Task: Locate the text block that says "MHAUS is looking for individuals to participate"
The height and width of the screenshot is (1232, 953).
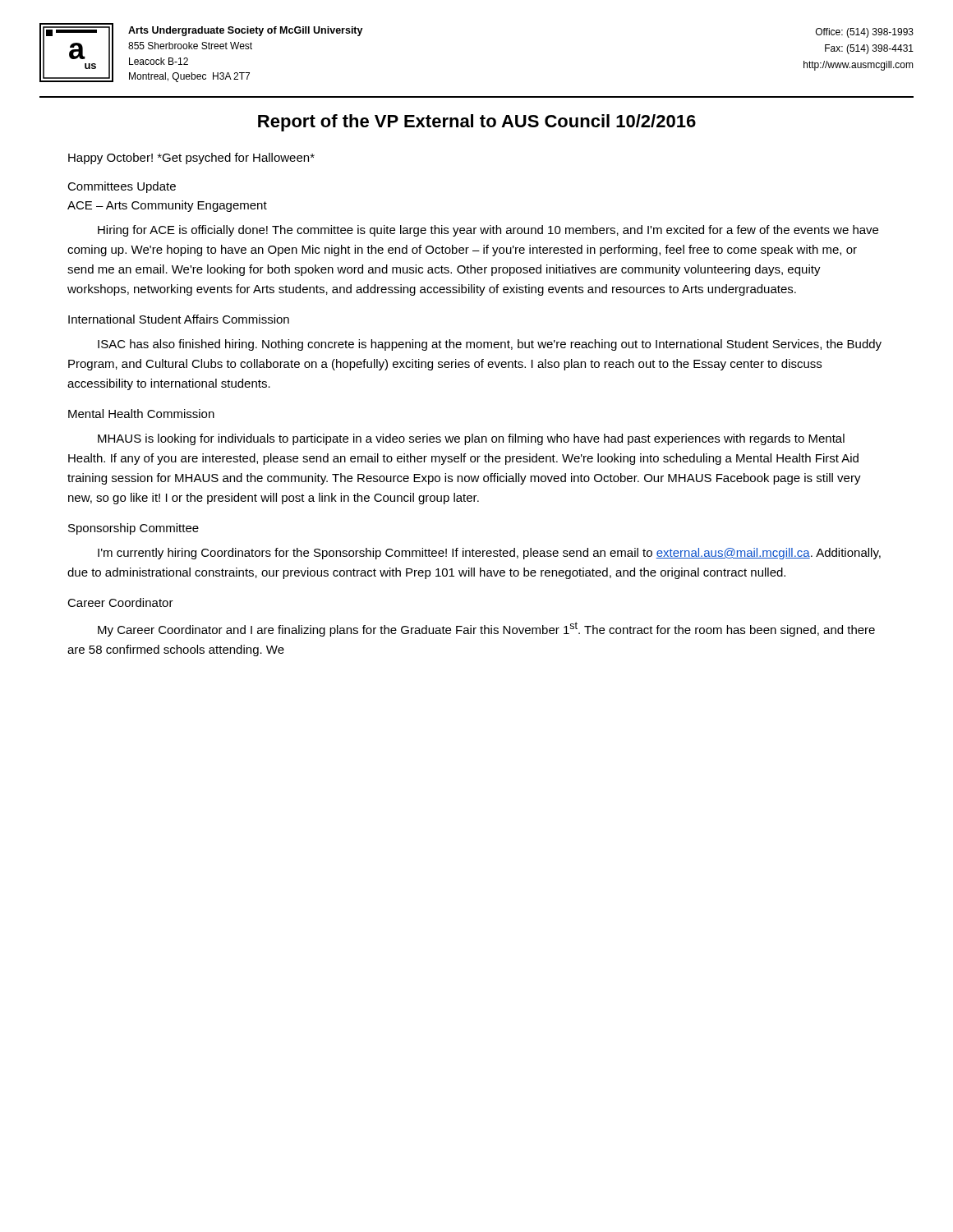Action: pyautogui.click(x=464, y=468)
